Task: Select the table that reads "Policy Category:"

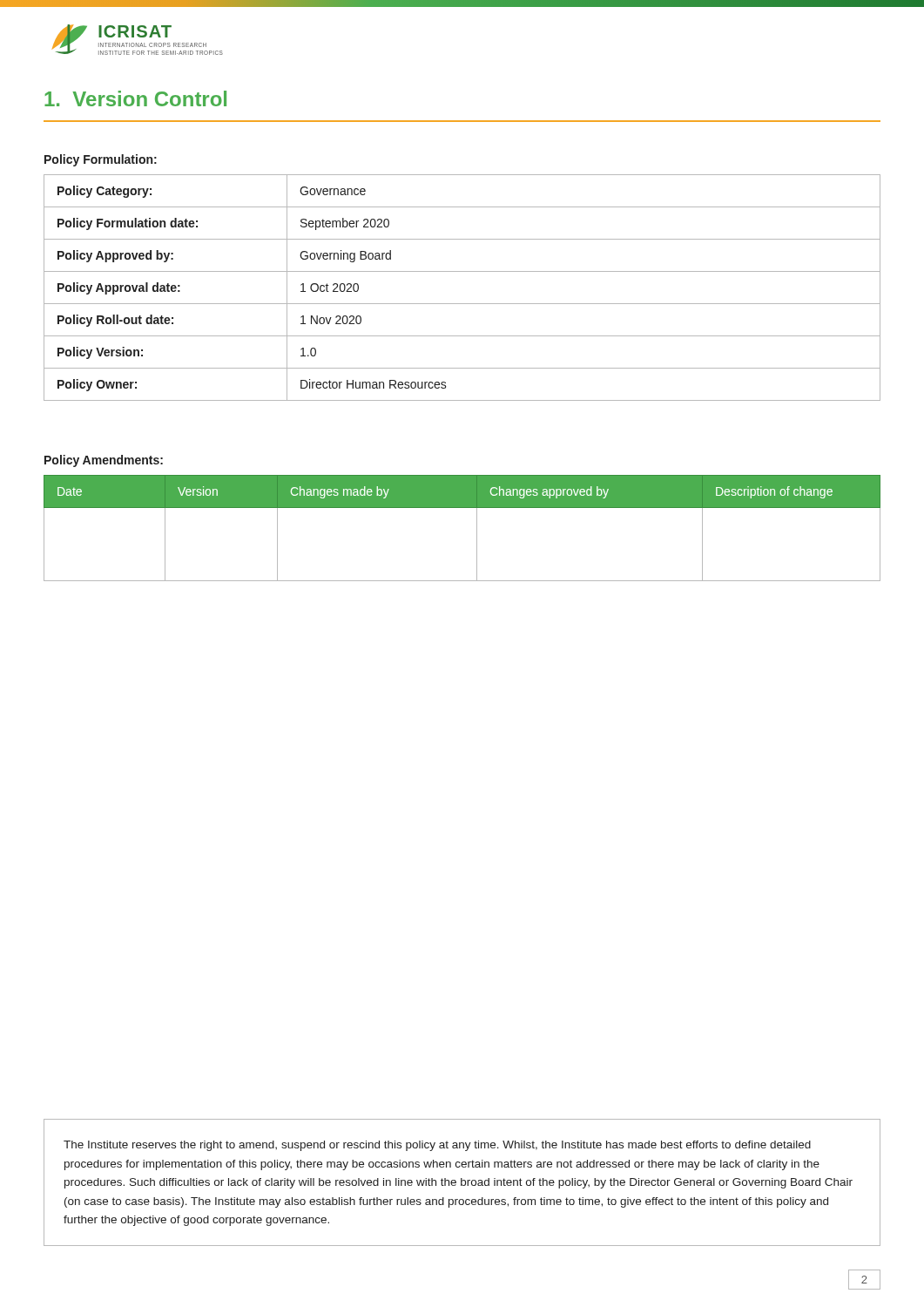Action: (462, 288)
